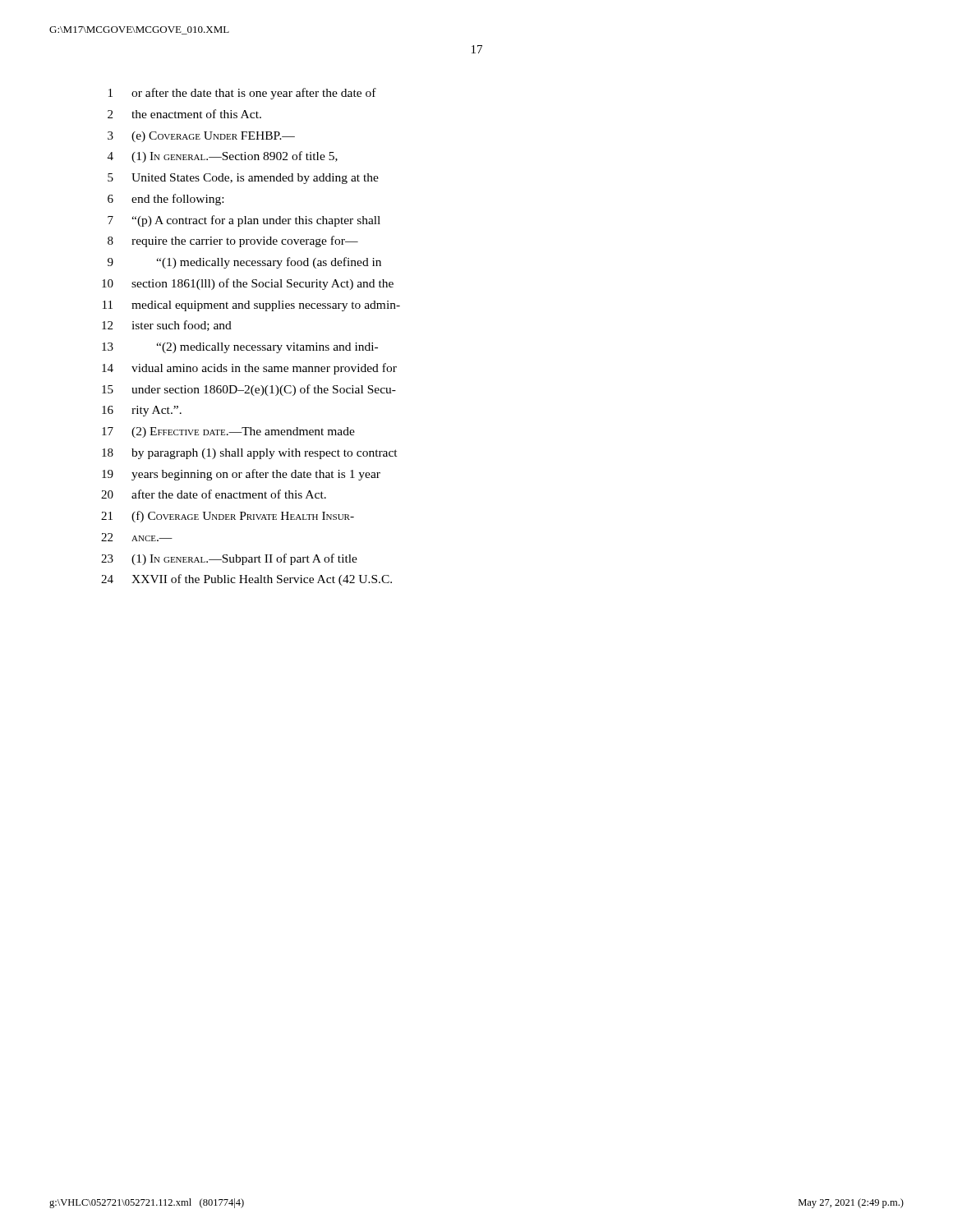The width and height of the screenshot is (953, 1232).
Task: Find the text starting "17 (2) Effective date.—The amendment made"
Action: point(228,432)
